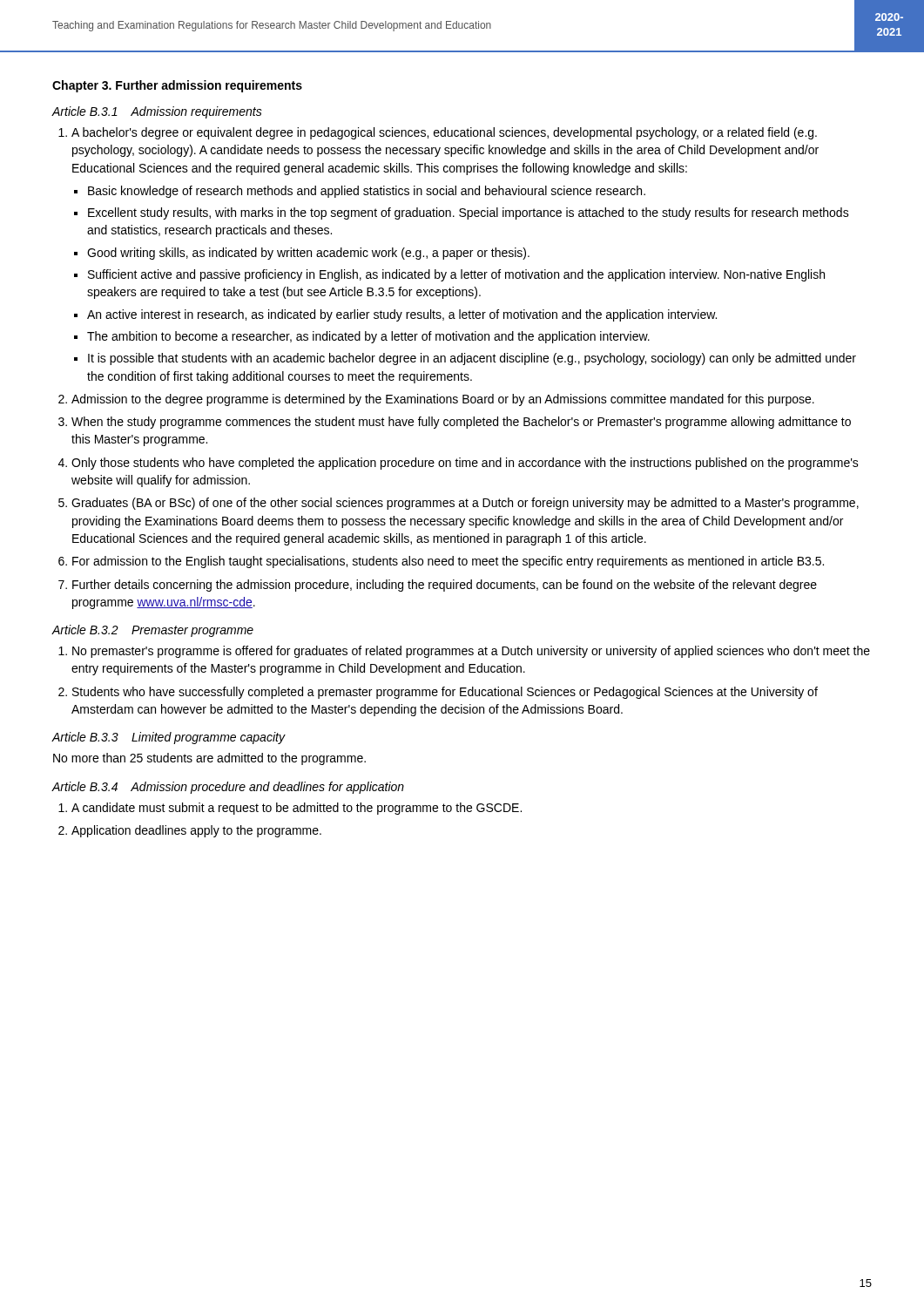
Task: Locate the element starting "Only those students who have completed"
Action: click(465, 471)
